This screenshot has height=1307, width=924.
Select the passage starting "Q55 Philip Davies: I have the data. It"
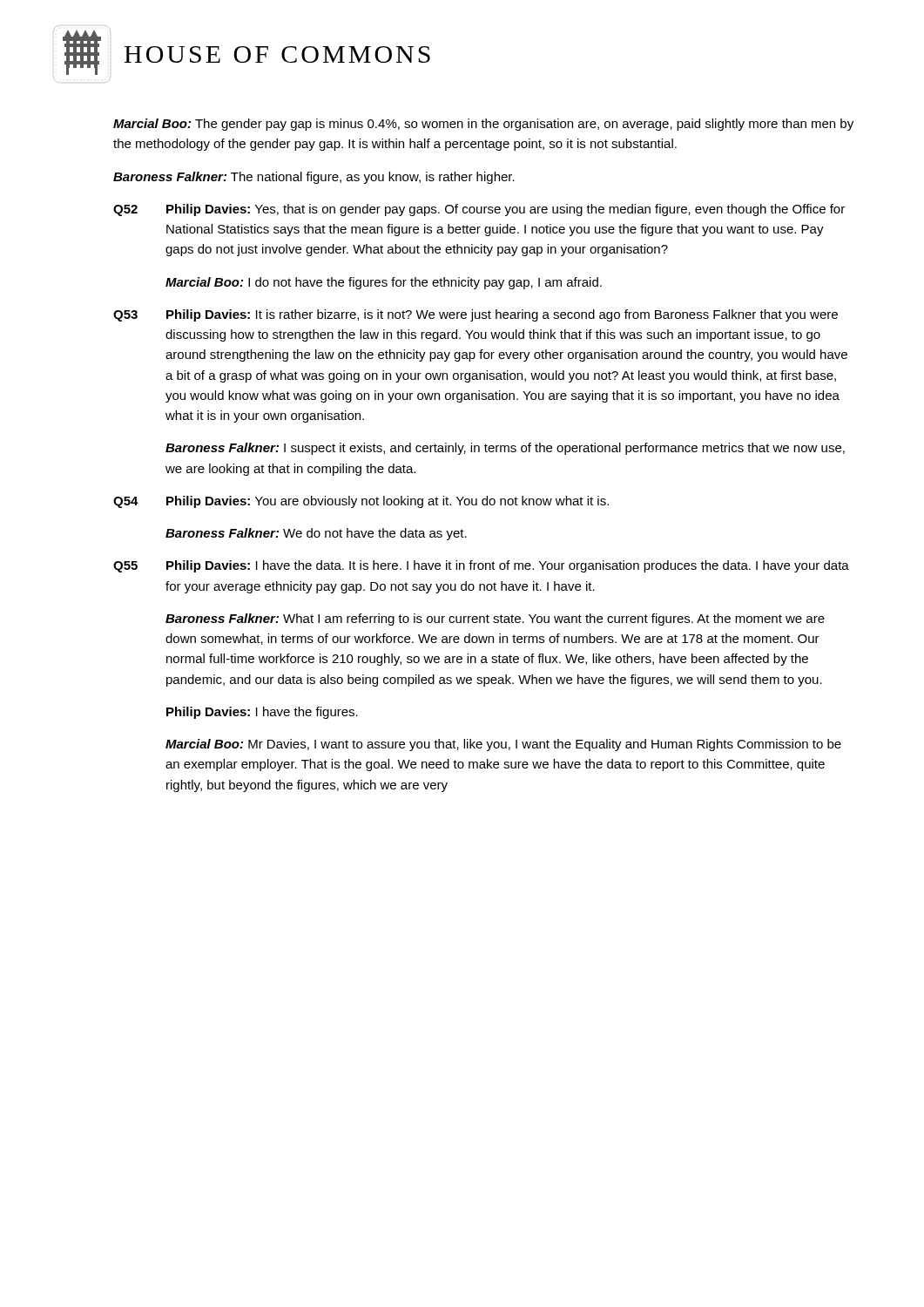(484, 575)
